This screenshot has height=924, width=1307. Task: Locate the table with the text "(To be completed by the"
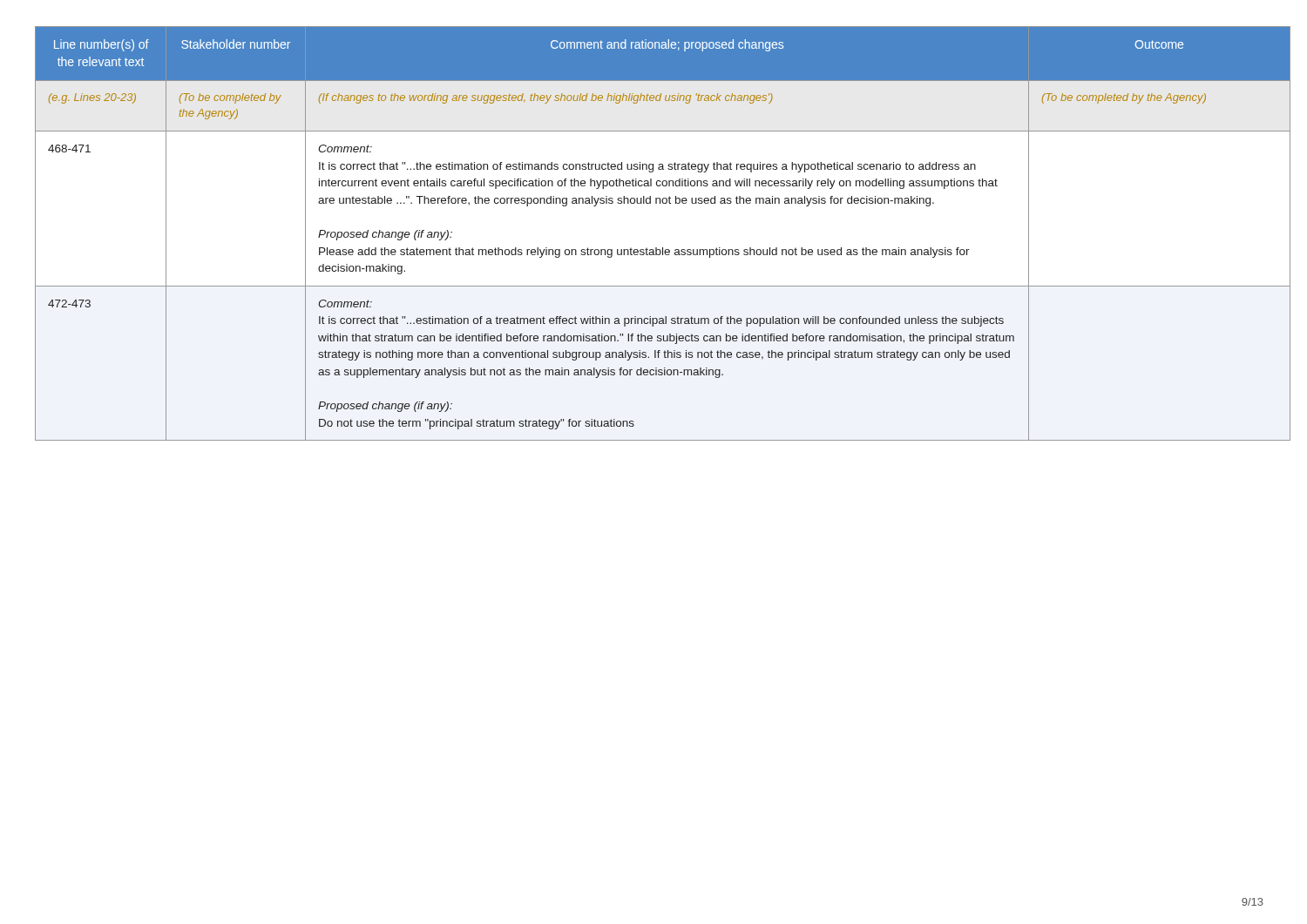pos(654,234)
